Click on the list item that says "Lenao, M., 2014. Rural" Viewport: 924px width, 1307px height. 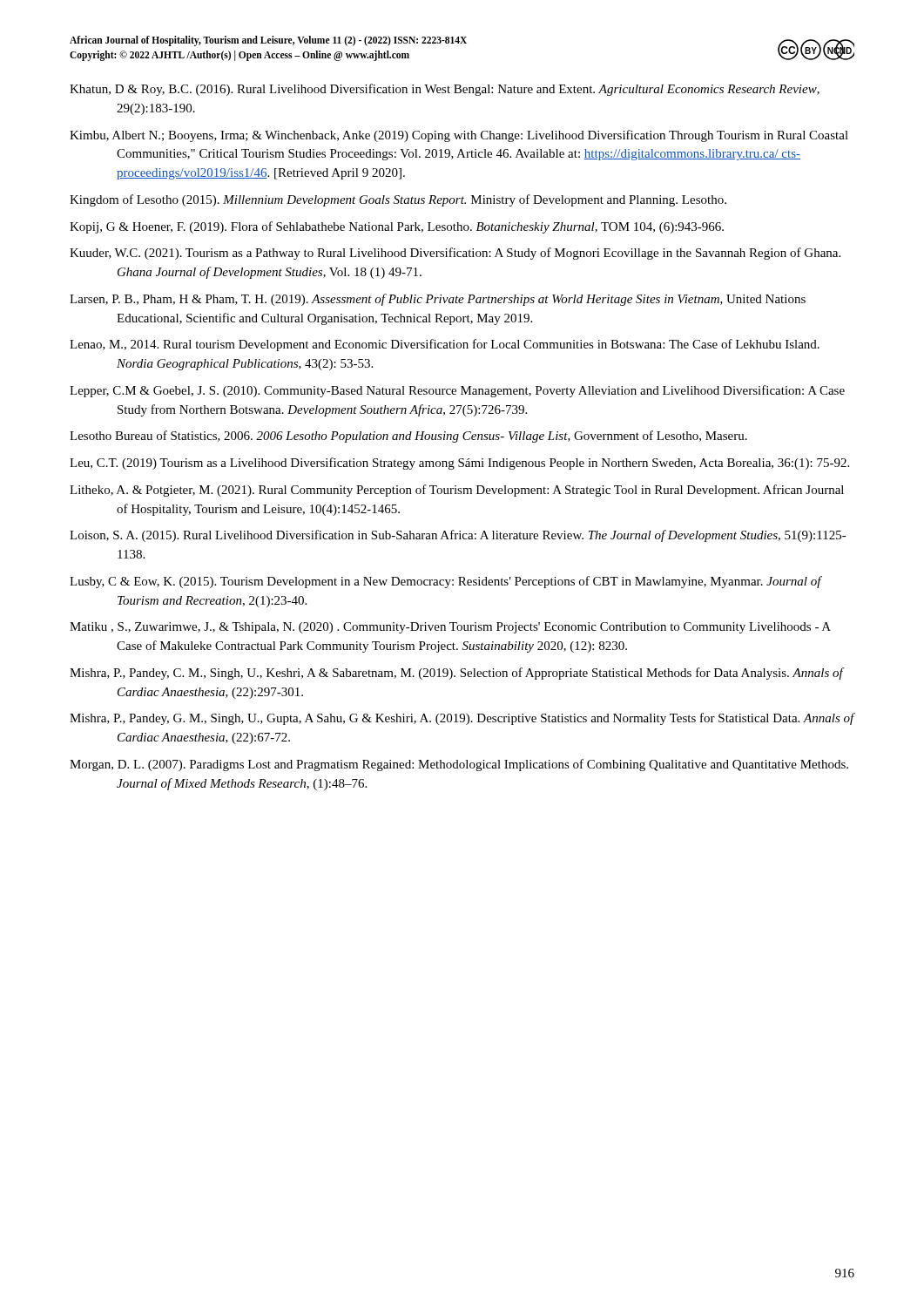(445, 354)
